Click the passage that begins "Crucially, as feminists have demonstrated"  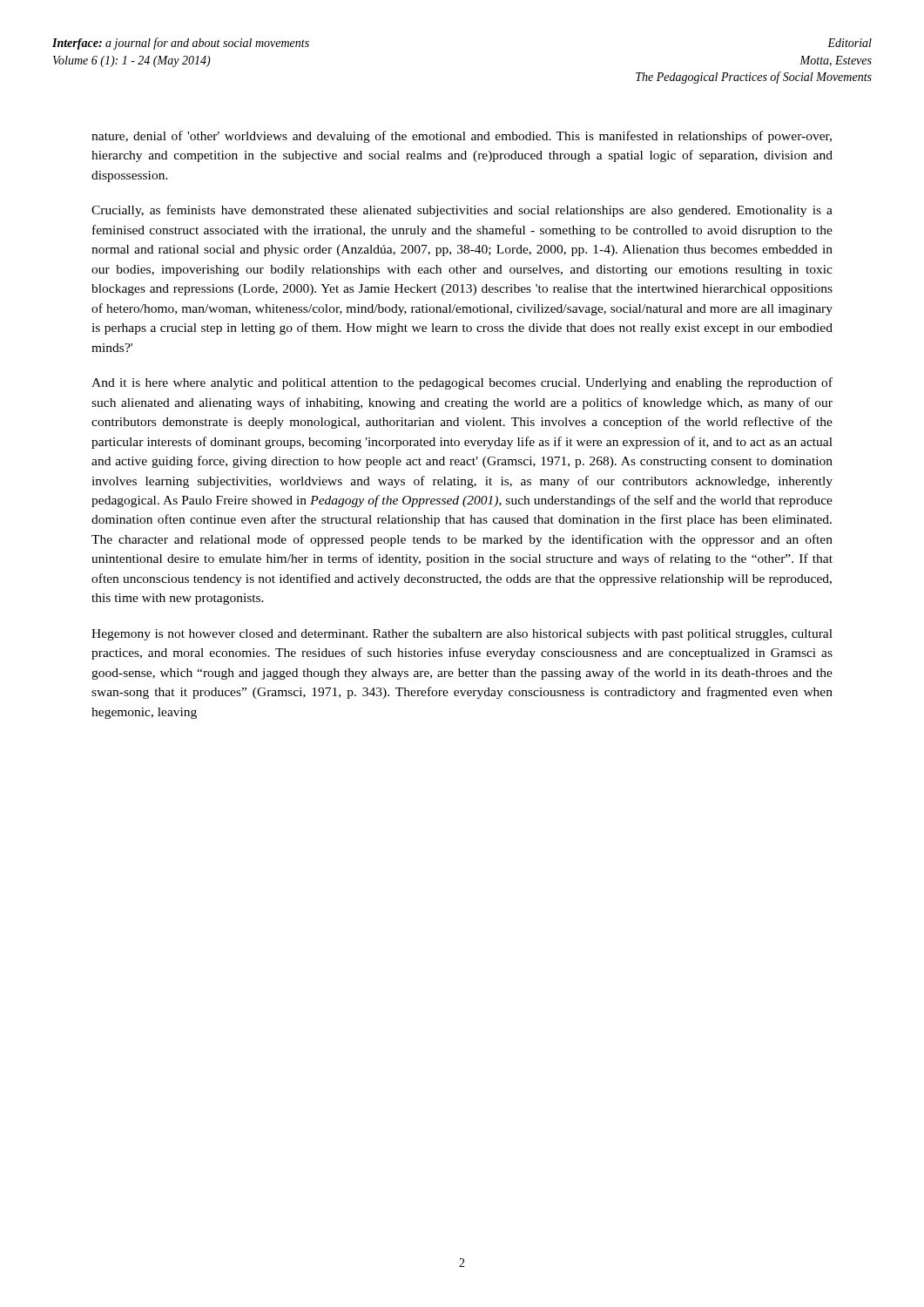(462, 279)
